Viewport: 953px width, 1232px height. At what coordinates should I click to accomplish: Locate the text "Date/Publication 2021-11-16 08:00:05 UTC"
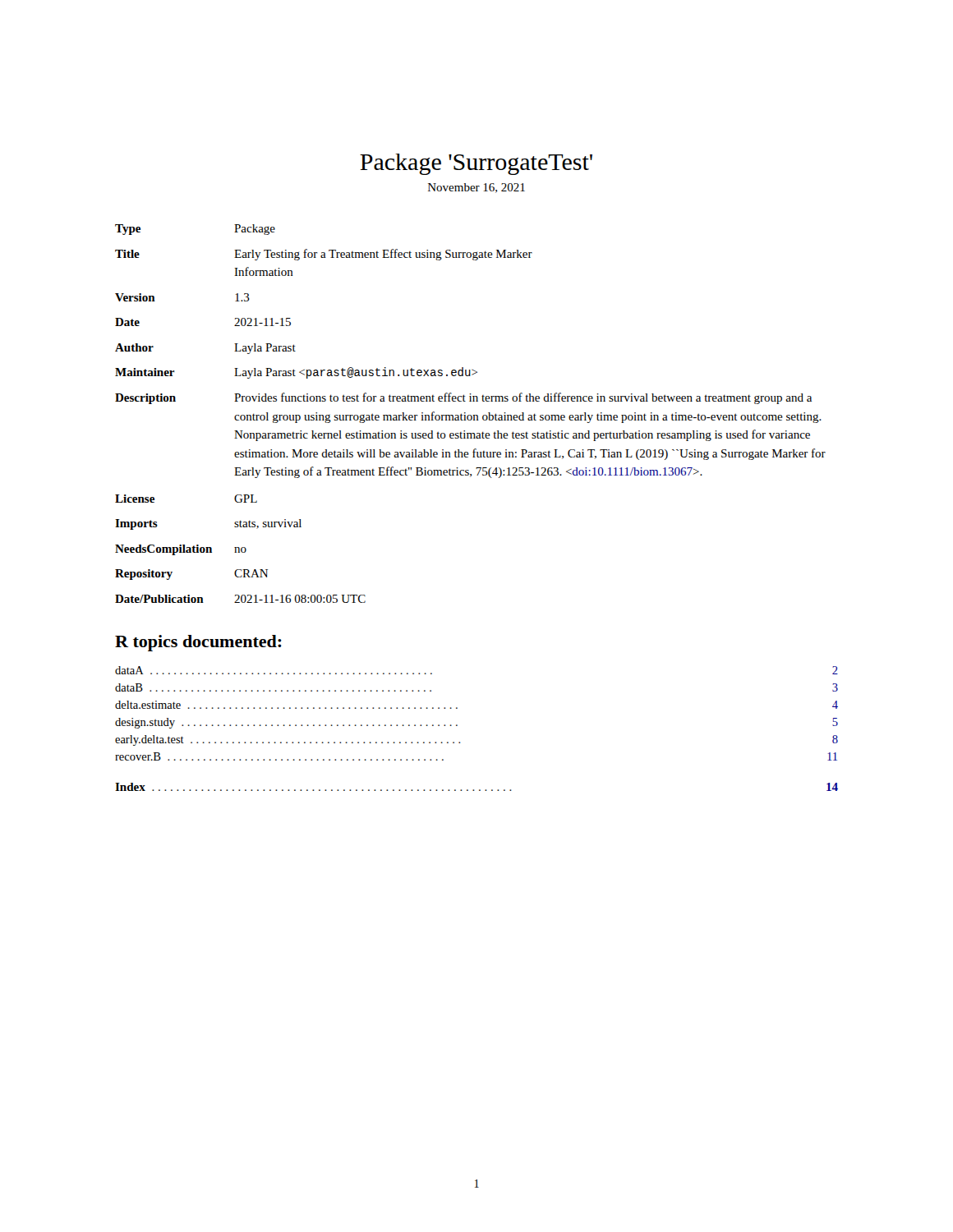240,599
